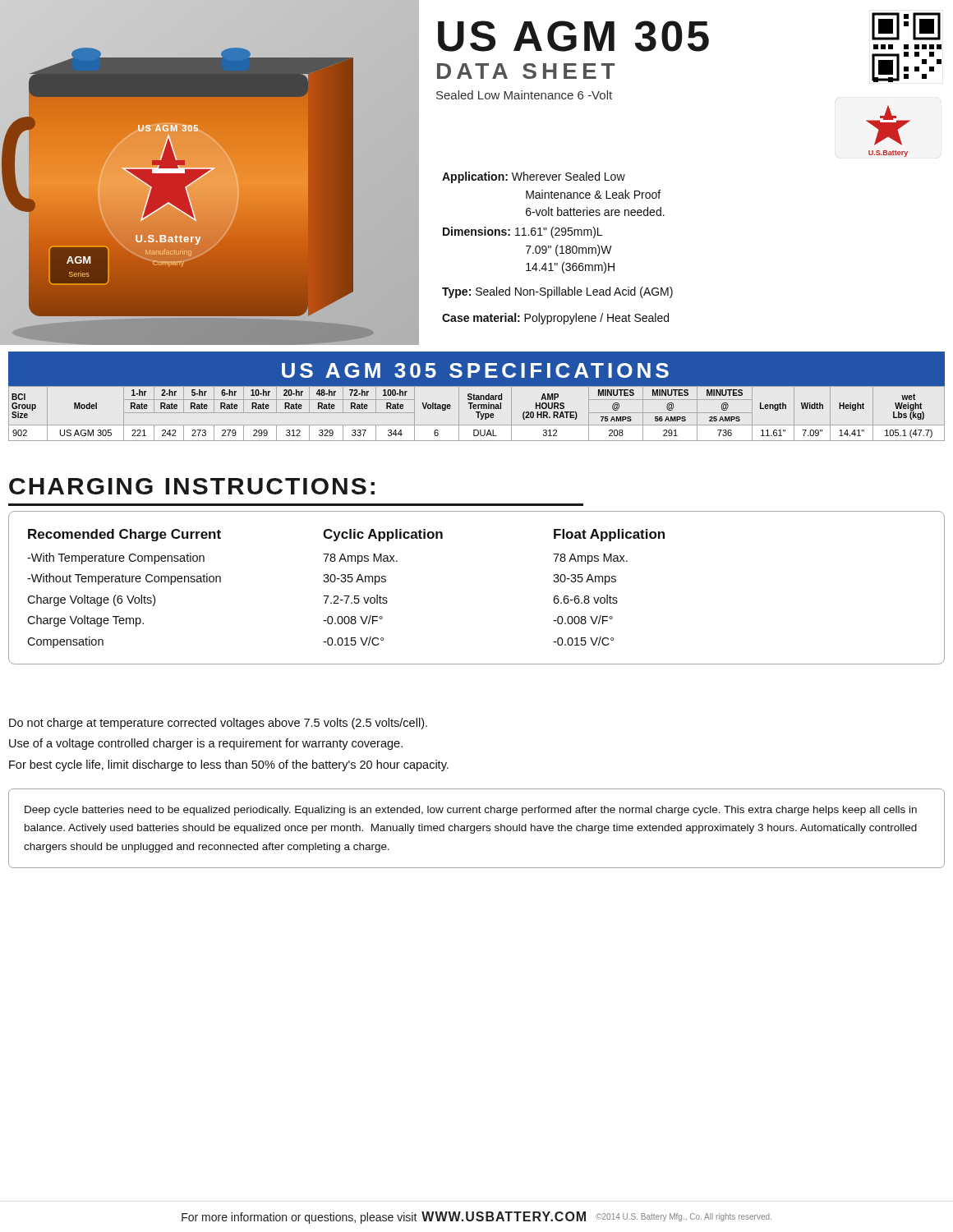Click where it says "US AGM 305 SPECIFICATIONS"
The width and height of the screenshot is (953, 1232).
(476, 370)
